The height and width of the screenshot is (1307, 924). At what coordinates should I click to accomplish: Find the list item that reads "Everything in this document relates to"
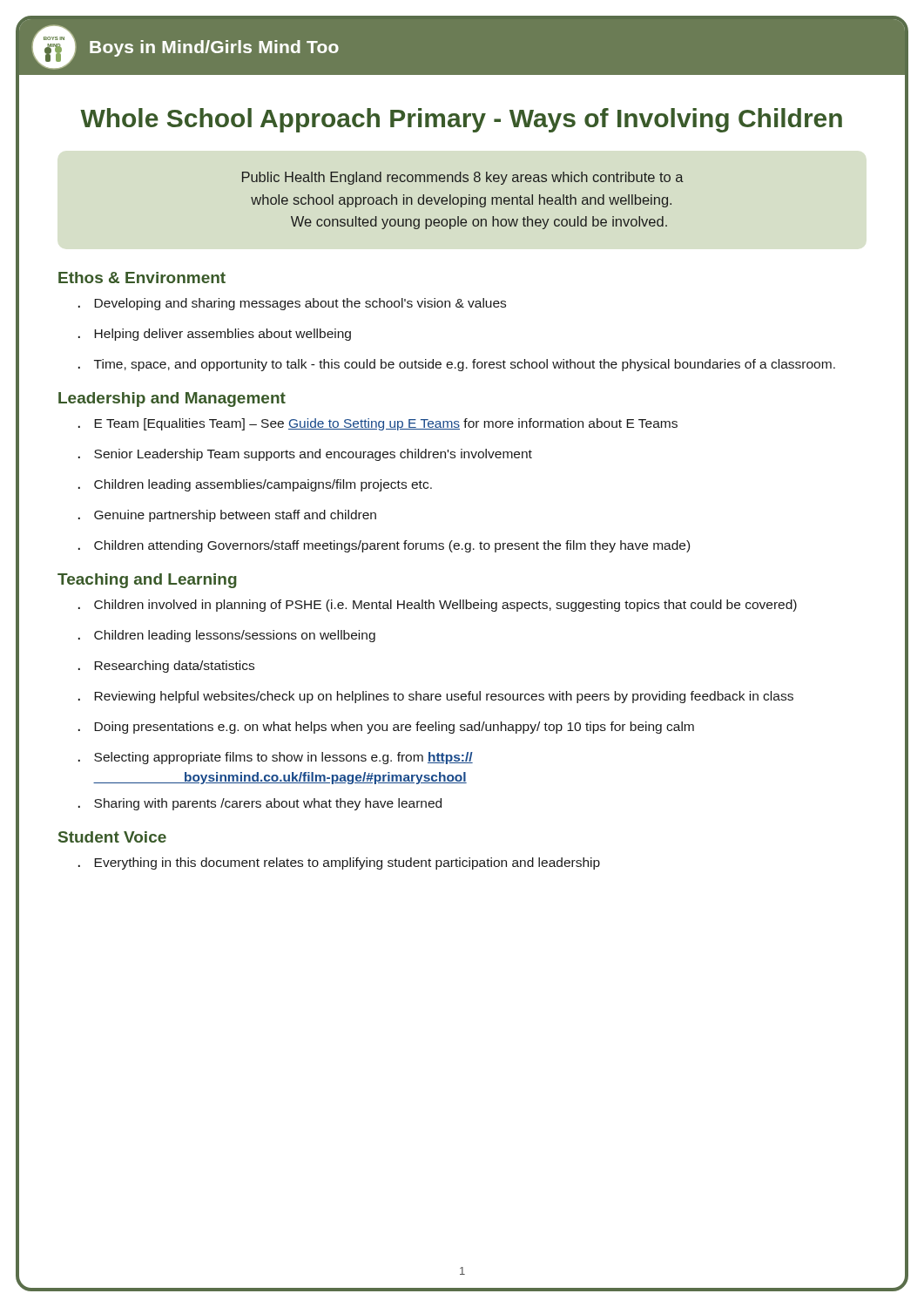click(480, 862)
